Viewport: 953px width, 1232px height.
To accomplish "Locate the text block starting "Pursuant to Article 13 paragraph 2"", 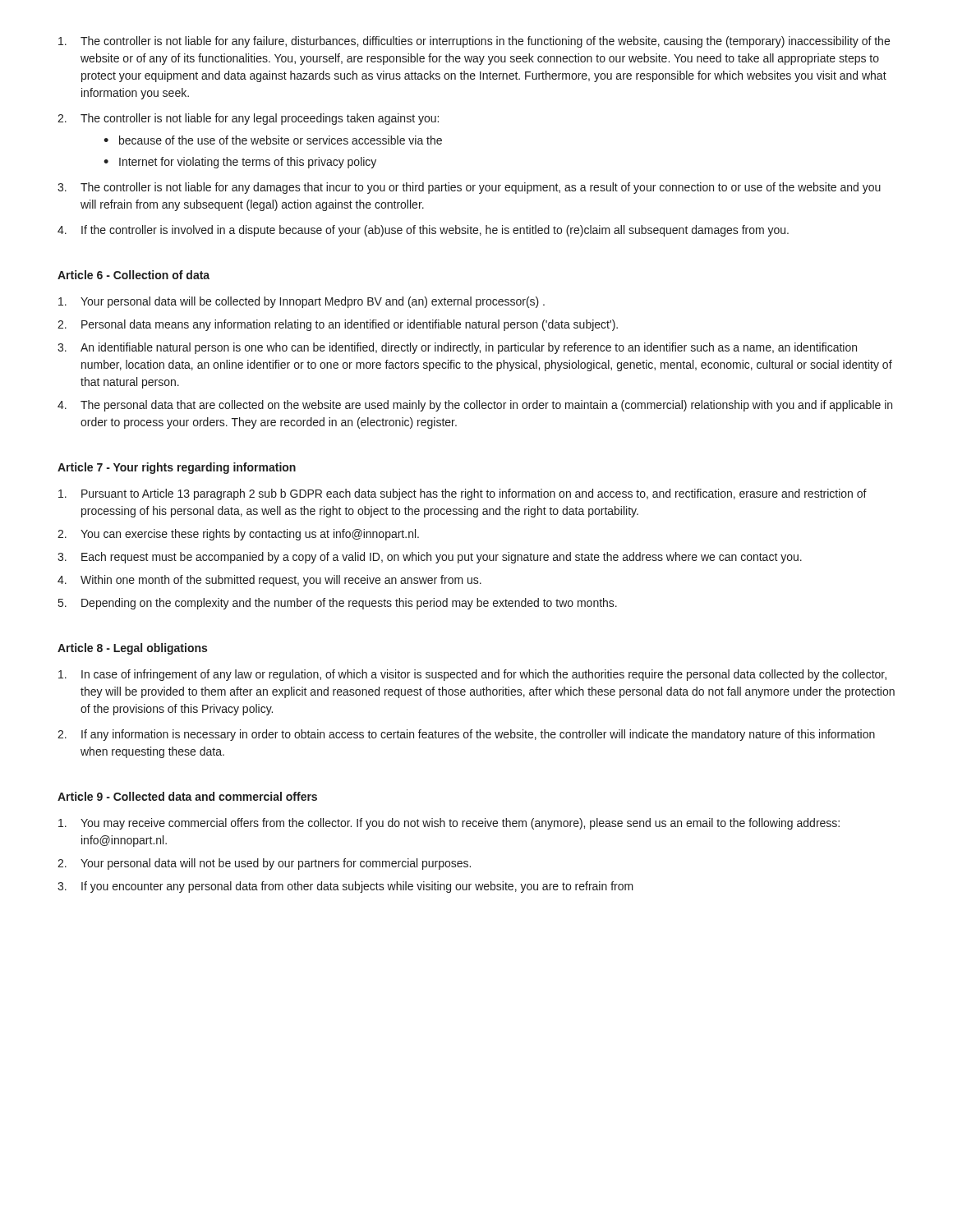I will [476, 503].
